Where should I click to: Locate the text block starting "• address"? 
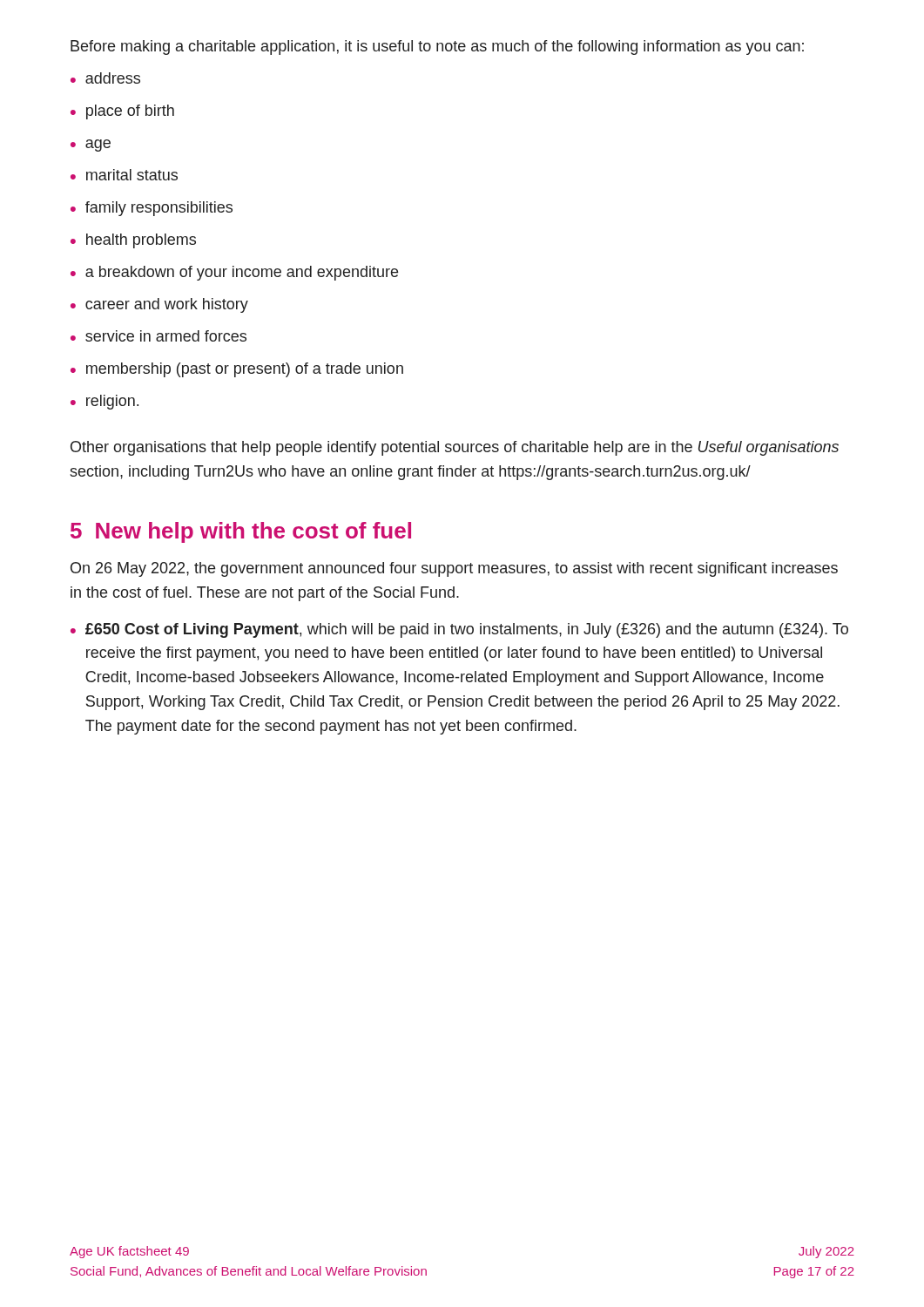pyautogui.click(x=105, y=81)
